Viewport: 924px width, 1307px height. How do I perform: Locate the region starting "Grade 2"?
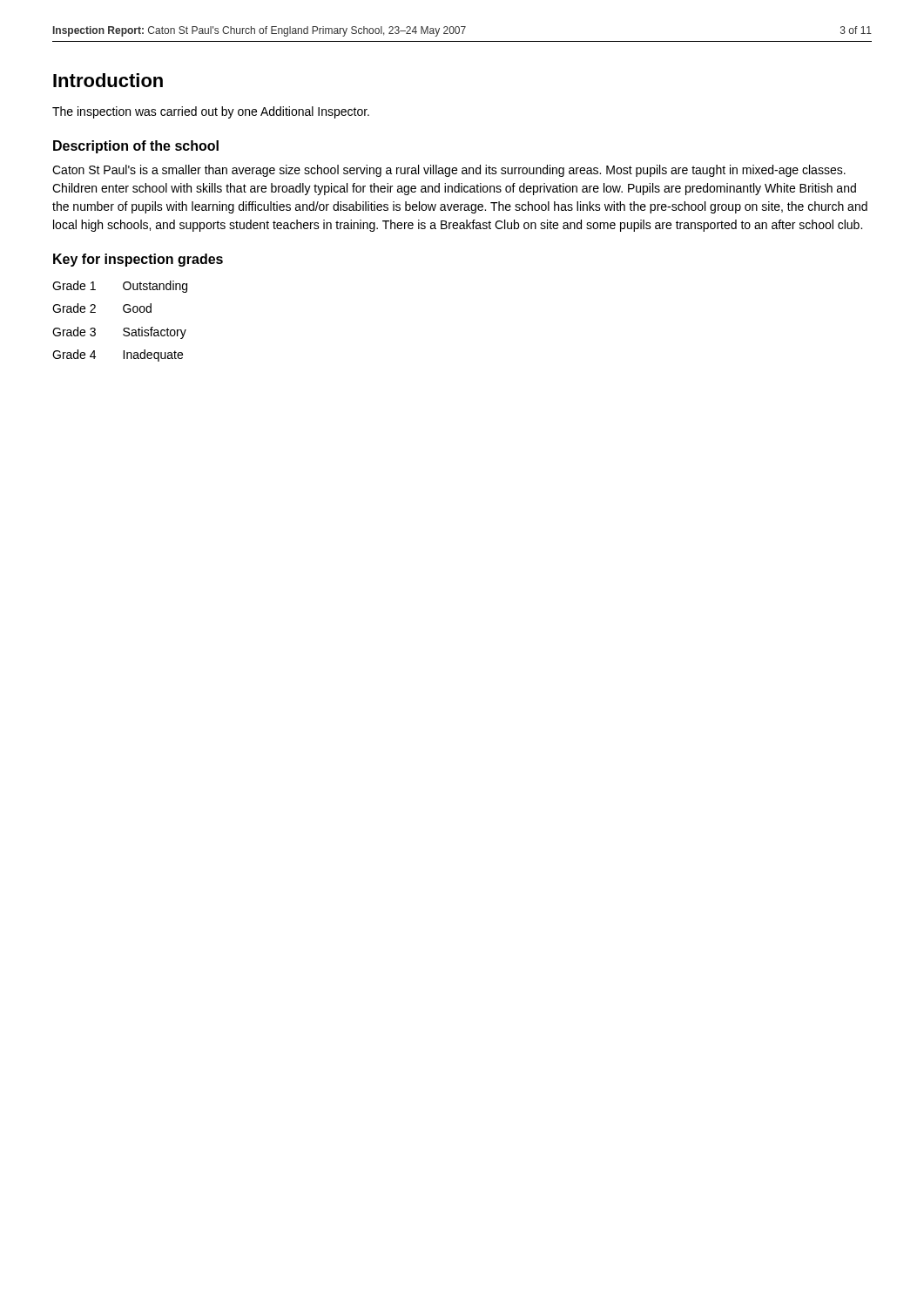tap(74, 309)
